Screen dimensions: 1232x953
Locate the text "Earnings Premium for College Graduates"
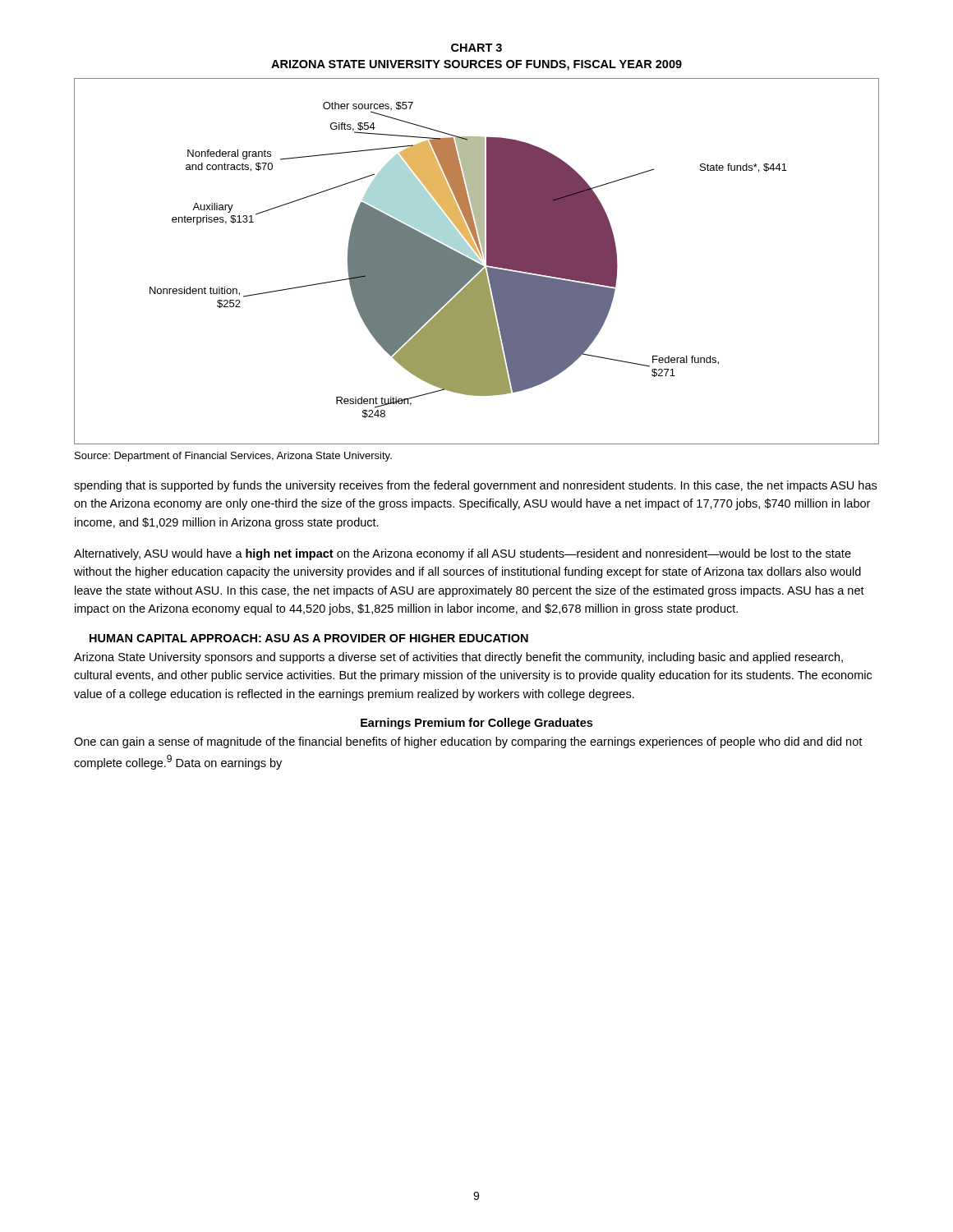point(476,723)
